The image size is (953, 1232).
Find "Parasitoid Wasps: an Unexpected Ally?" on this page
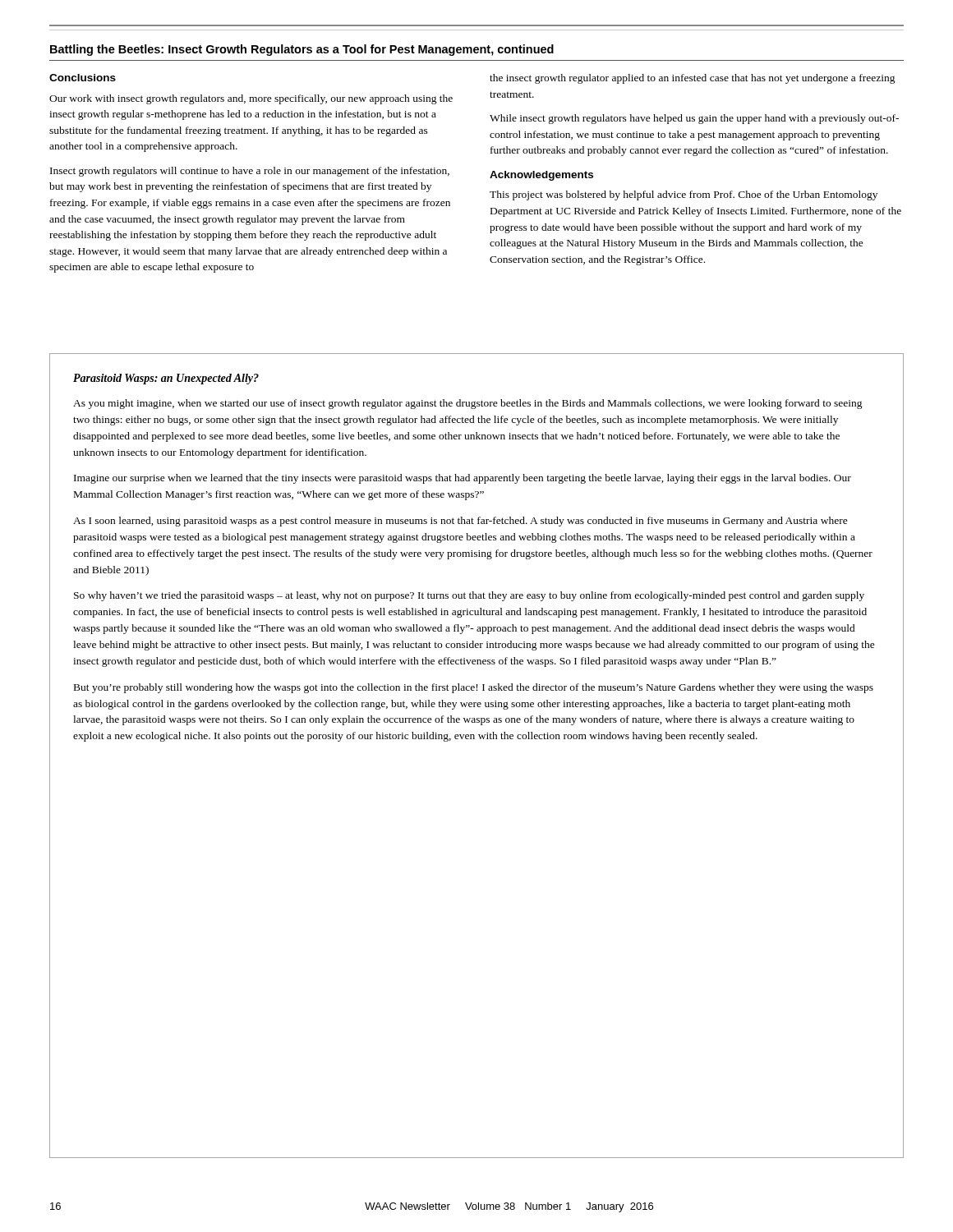166,378
